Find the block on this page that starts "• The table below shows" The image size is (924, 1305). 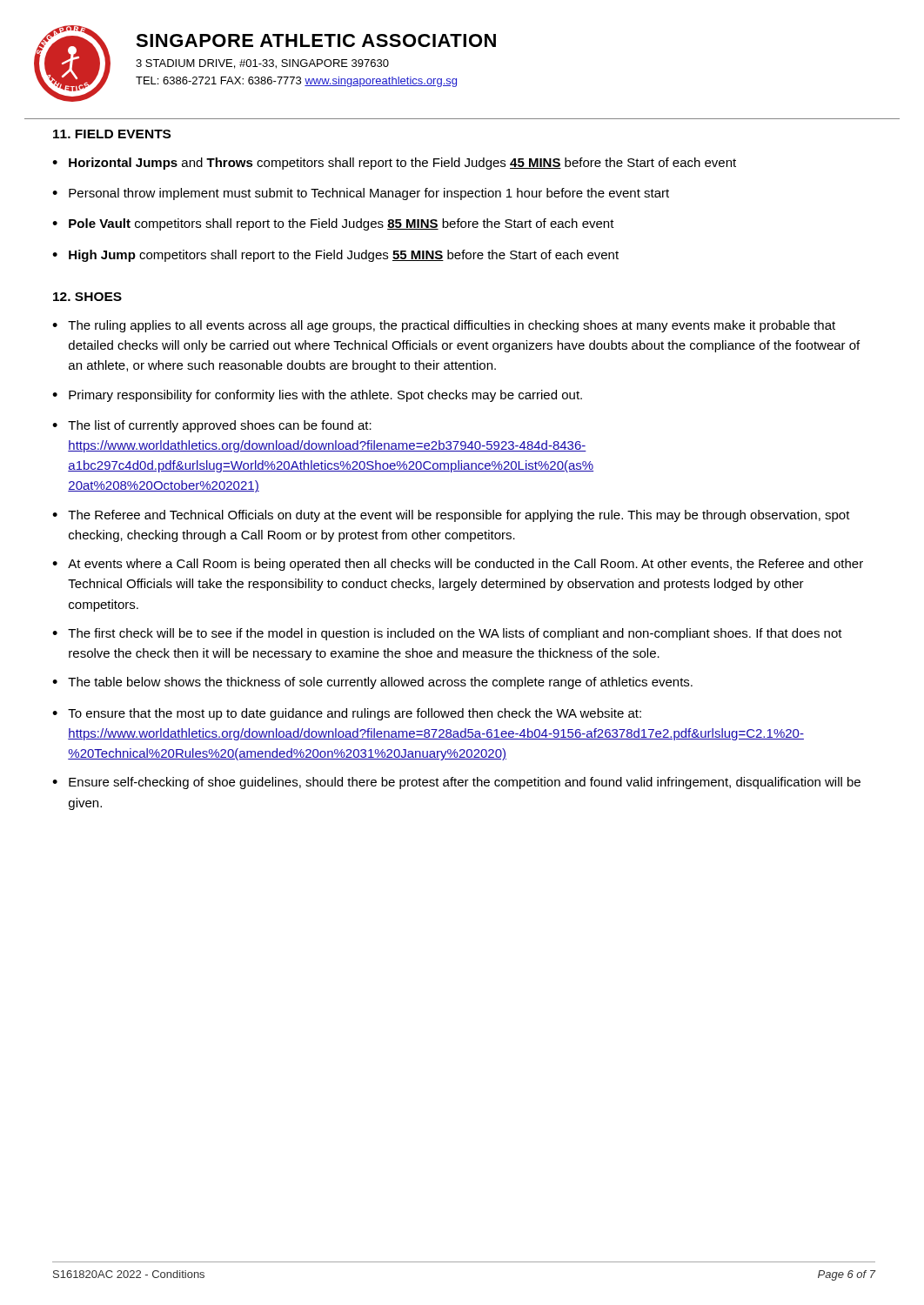(x=464, y=683)
